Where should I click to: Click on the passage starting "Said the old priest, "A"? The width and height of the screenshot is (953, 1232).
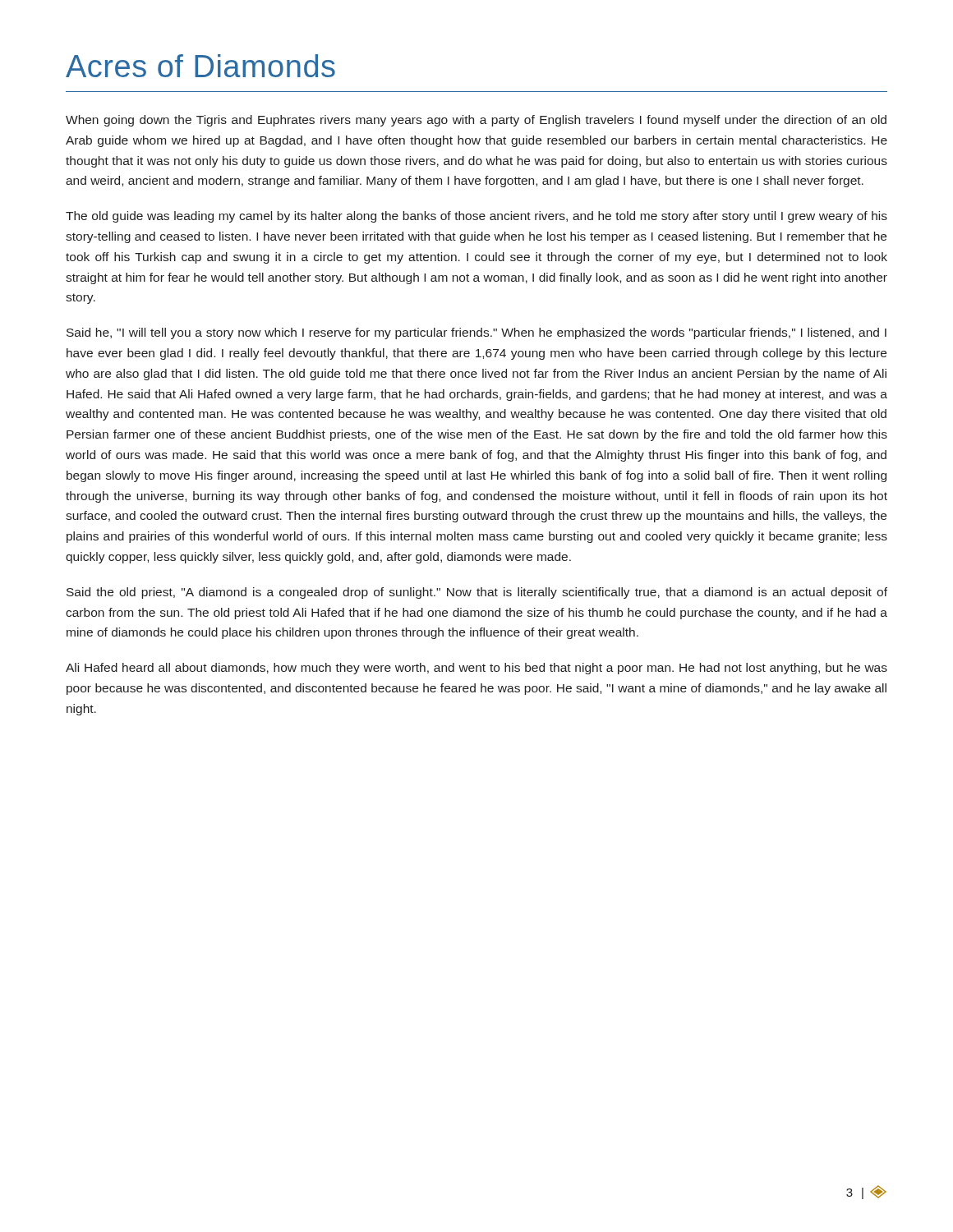(476, 612)
